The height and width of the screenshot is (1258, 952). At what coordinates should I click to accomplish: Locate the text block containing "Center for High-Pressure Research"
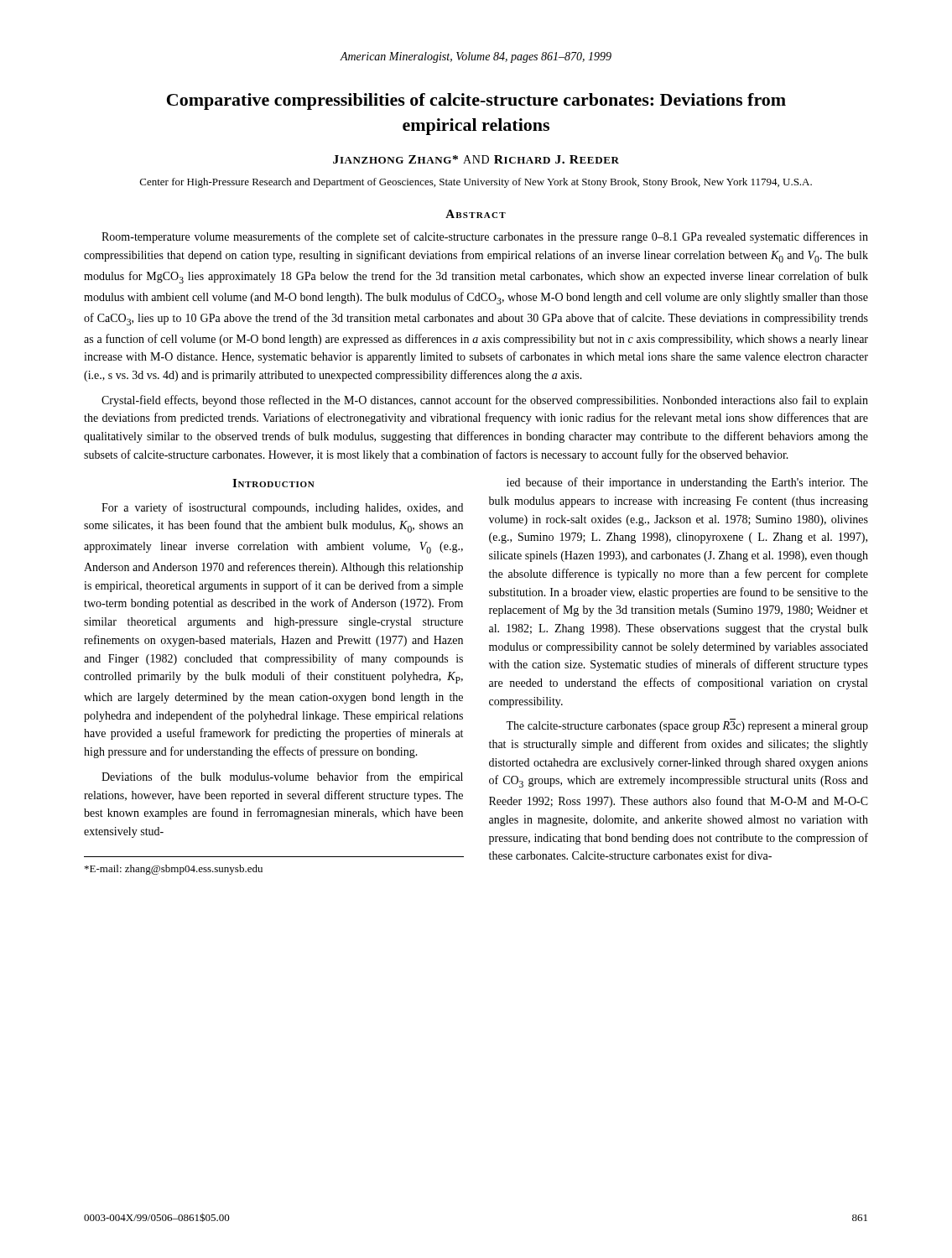click(x=476, y=182)
